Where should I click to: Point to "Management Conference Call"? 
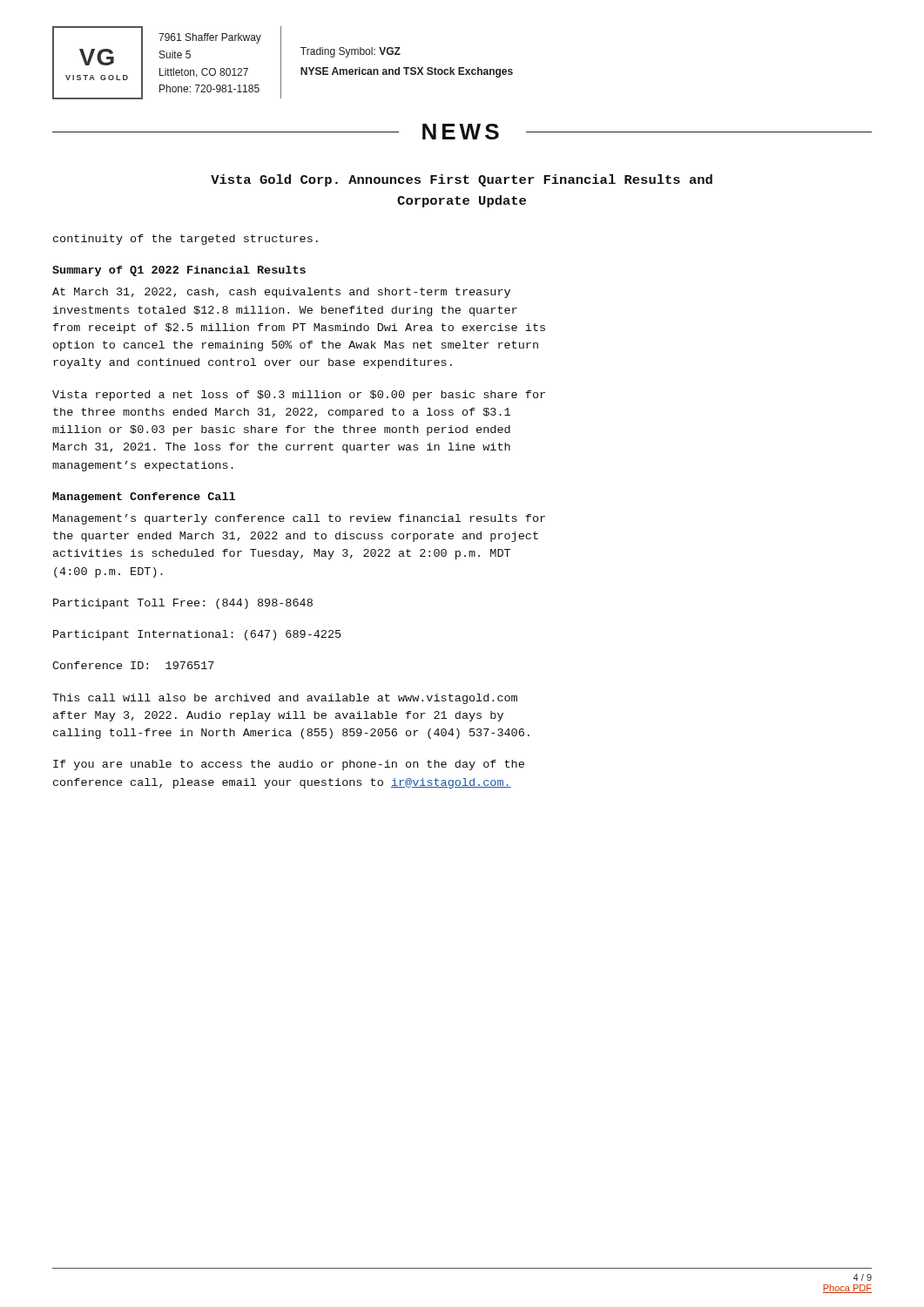coord(144,497)
